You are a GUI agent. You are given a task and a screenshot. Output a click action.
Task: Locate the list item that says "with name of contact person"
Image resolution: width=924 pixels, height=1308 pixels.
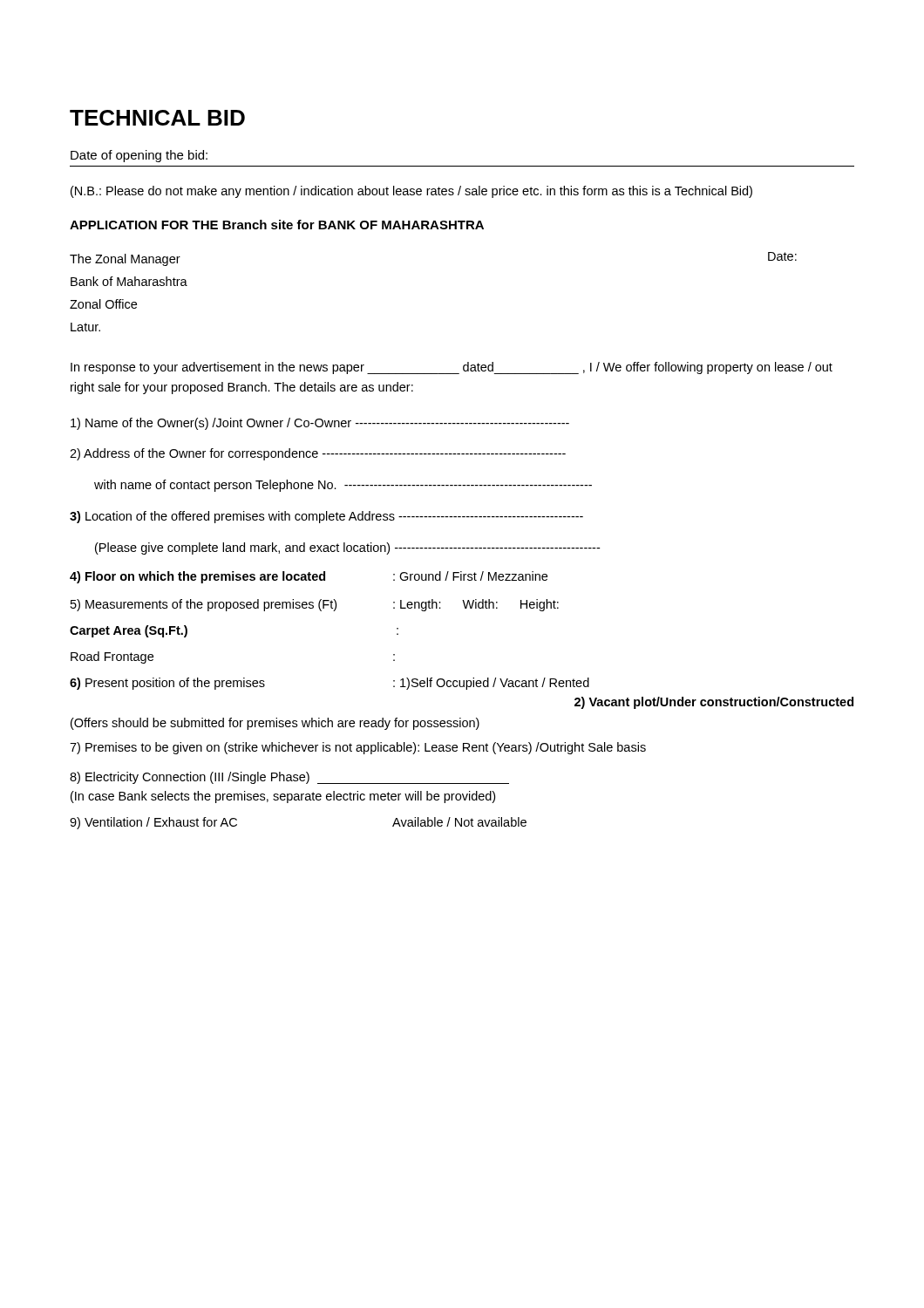coord(343,485)
